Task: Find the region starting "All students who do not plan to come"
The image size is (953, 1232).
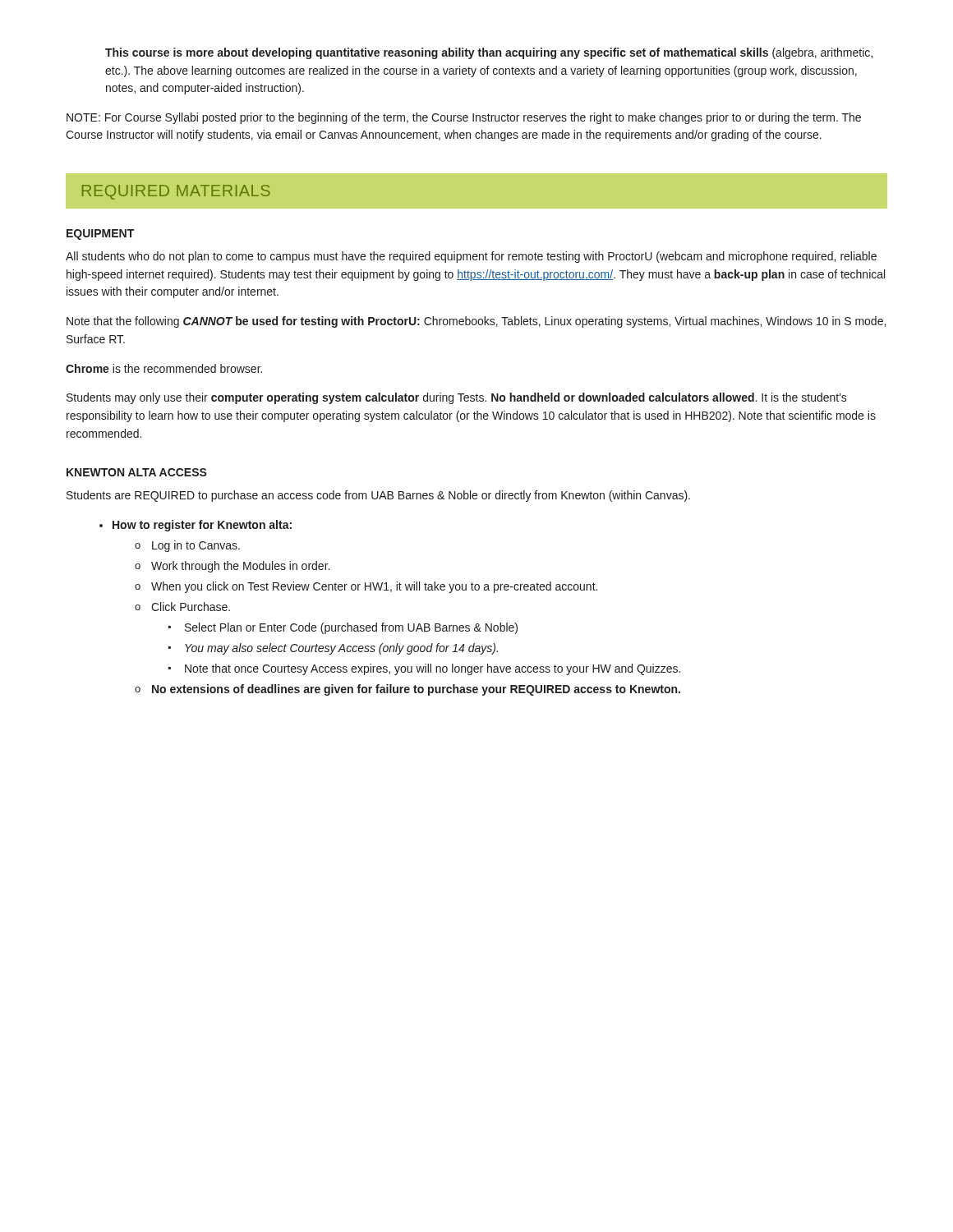Action: (476, 274)
